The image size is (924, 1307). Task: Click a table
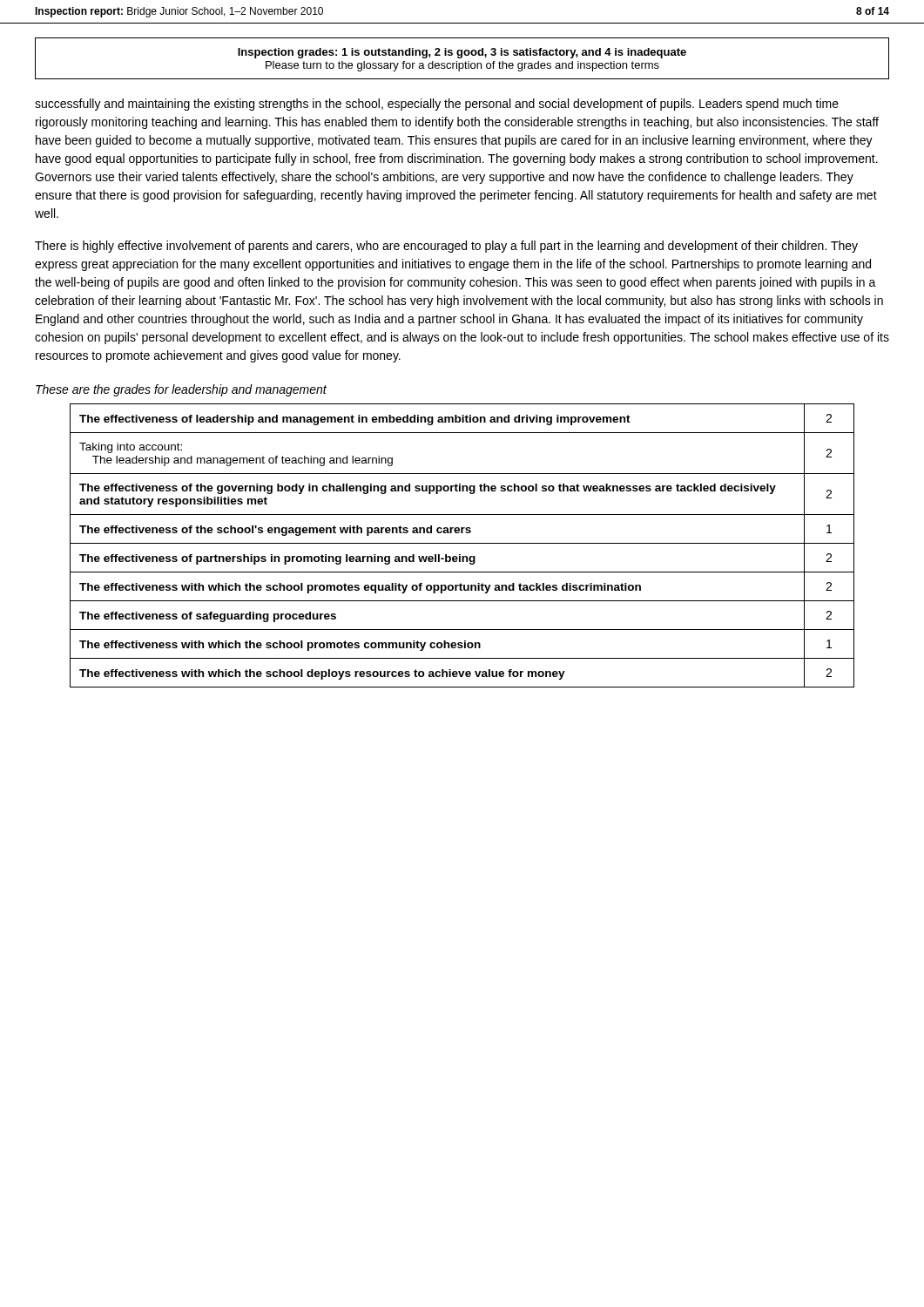462,545
